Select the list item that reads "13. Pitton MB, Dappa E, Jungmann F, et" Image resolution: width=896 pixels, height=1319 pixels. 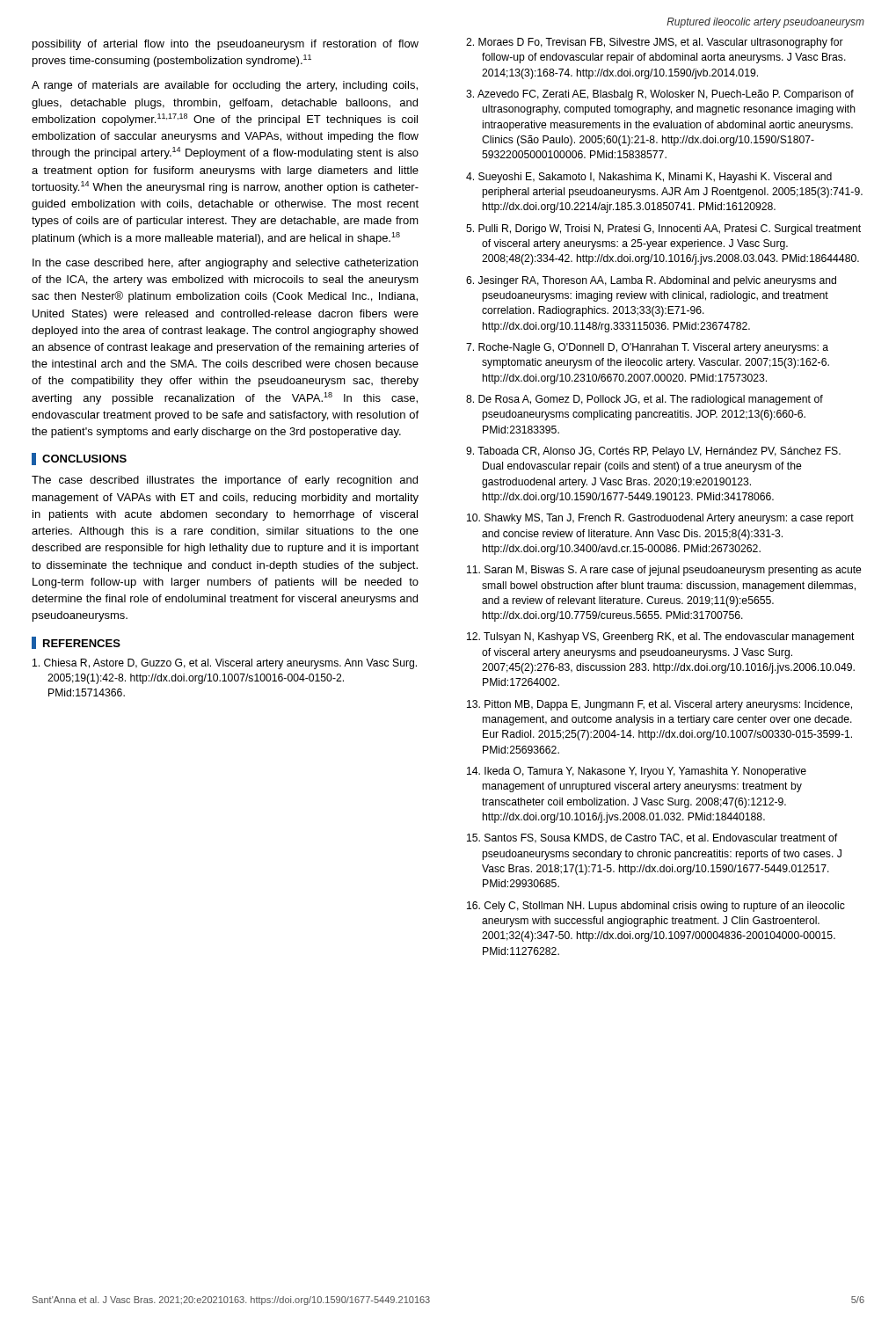pyautogui.click(x=660, y=727)
